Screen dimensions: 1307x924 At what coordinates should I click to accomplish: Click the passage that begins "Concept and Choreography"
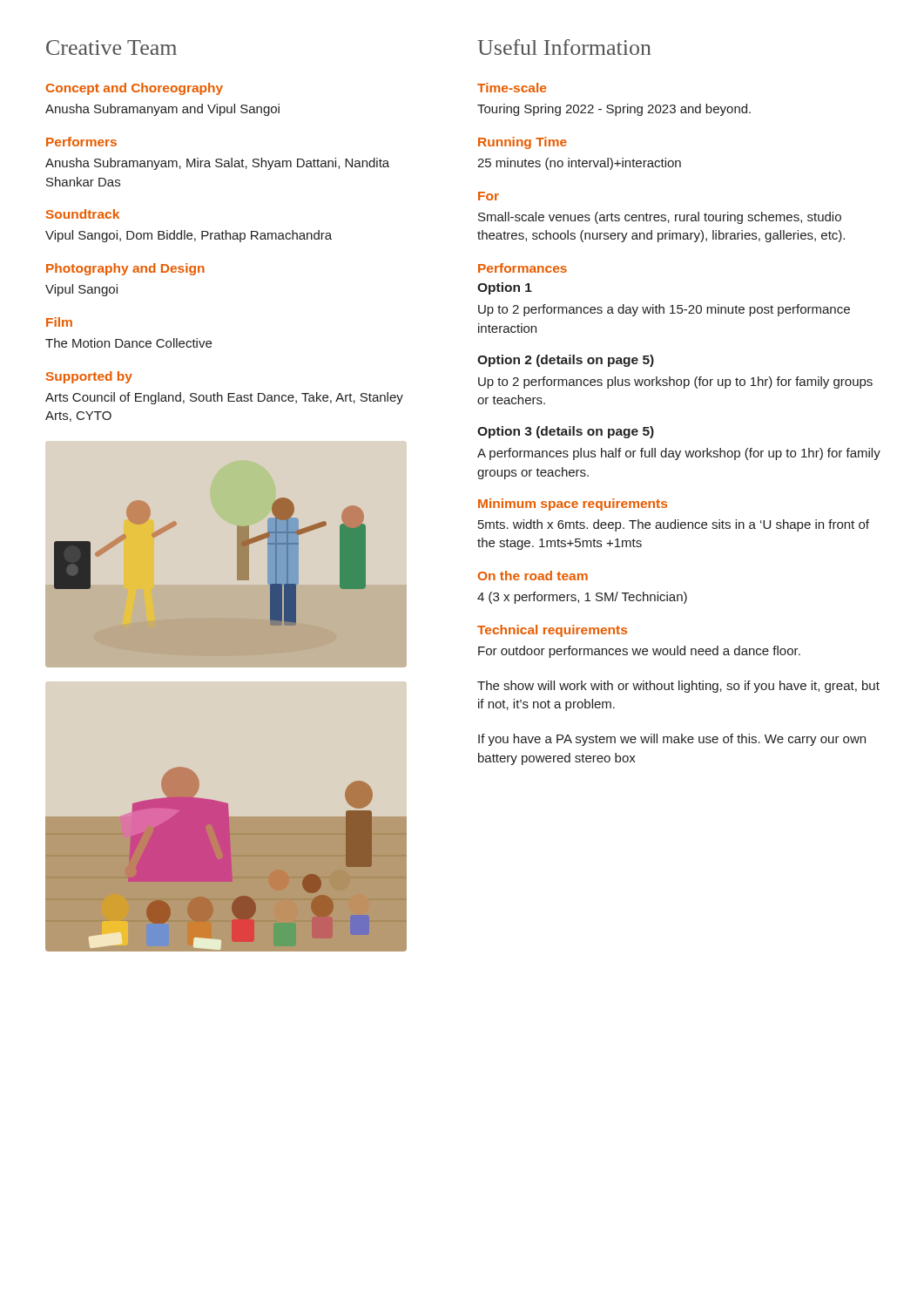233,99
